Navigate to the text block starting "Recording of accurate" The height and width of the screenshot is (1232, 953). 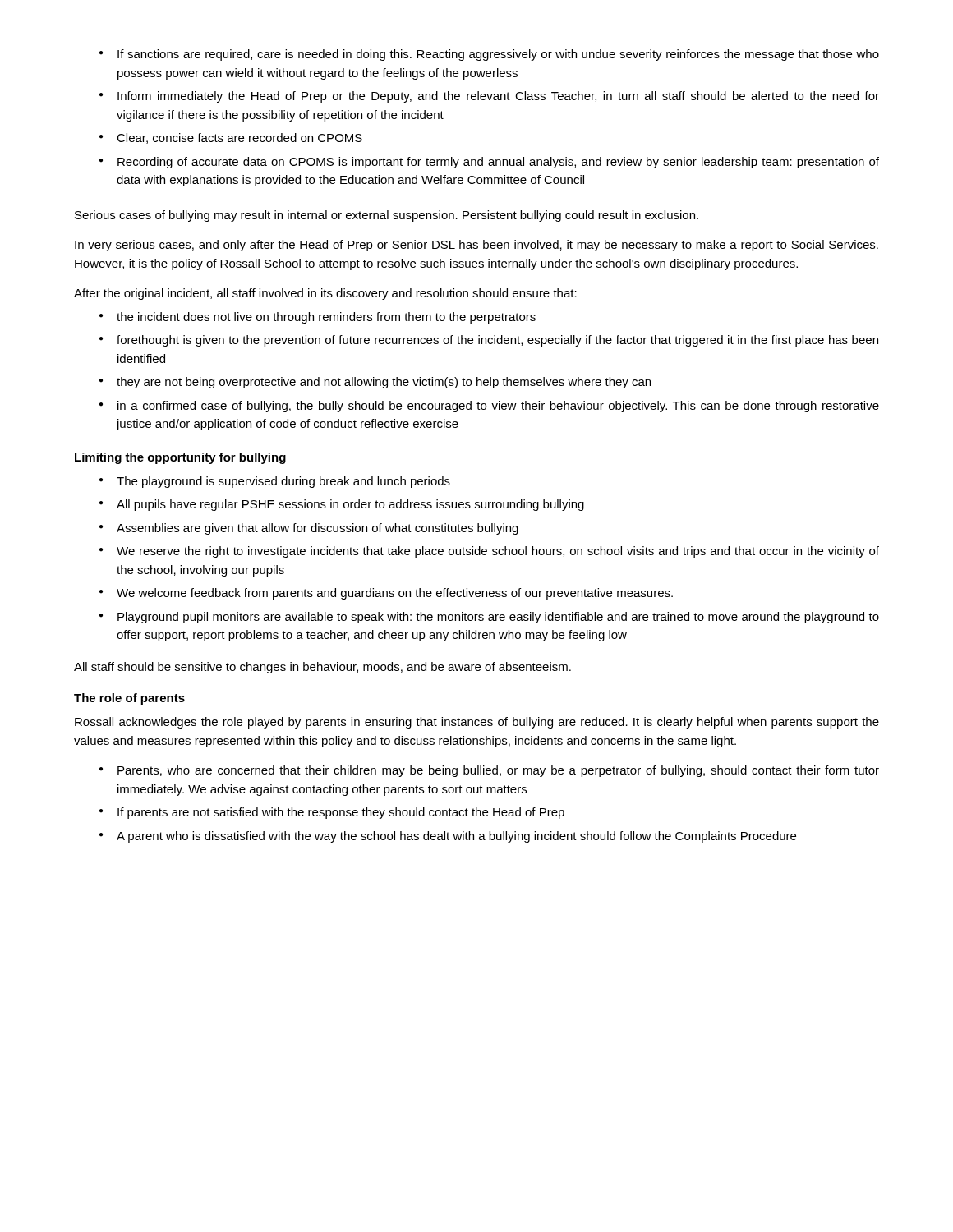pyautogui.click(x=489, y=171)
